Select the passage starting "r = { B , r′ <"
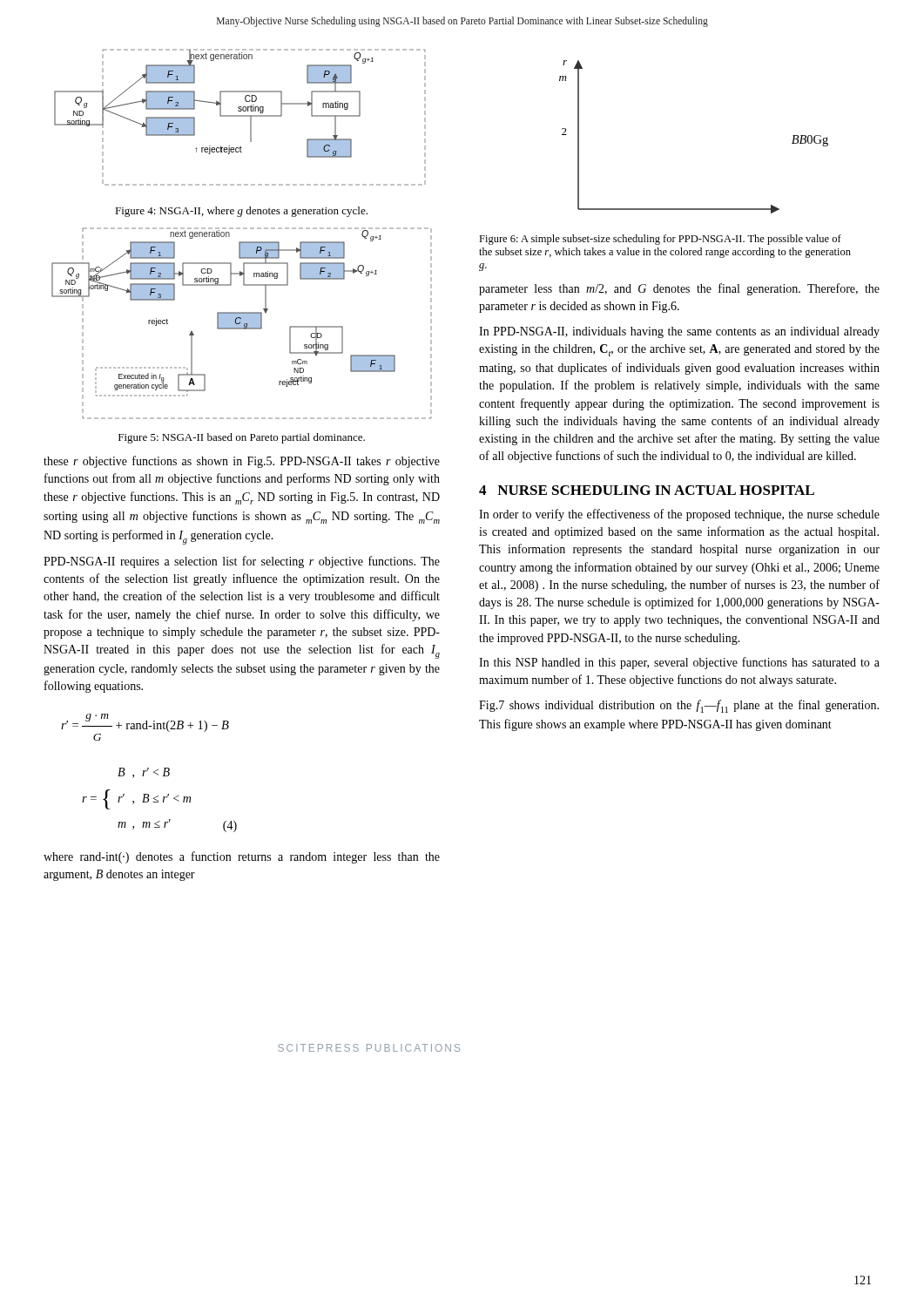This screenshot has width=924, height=1307. (x=159, y=798)
